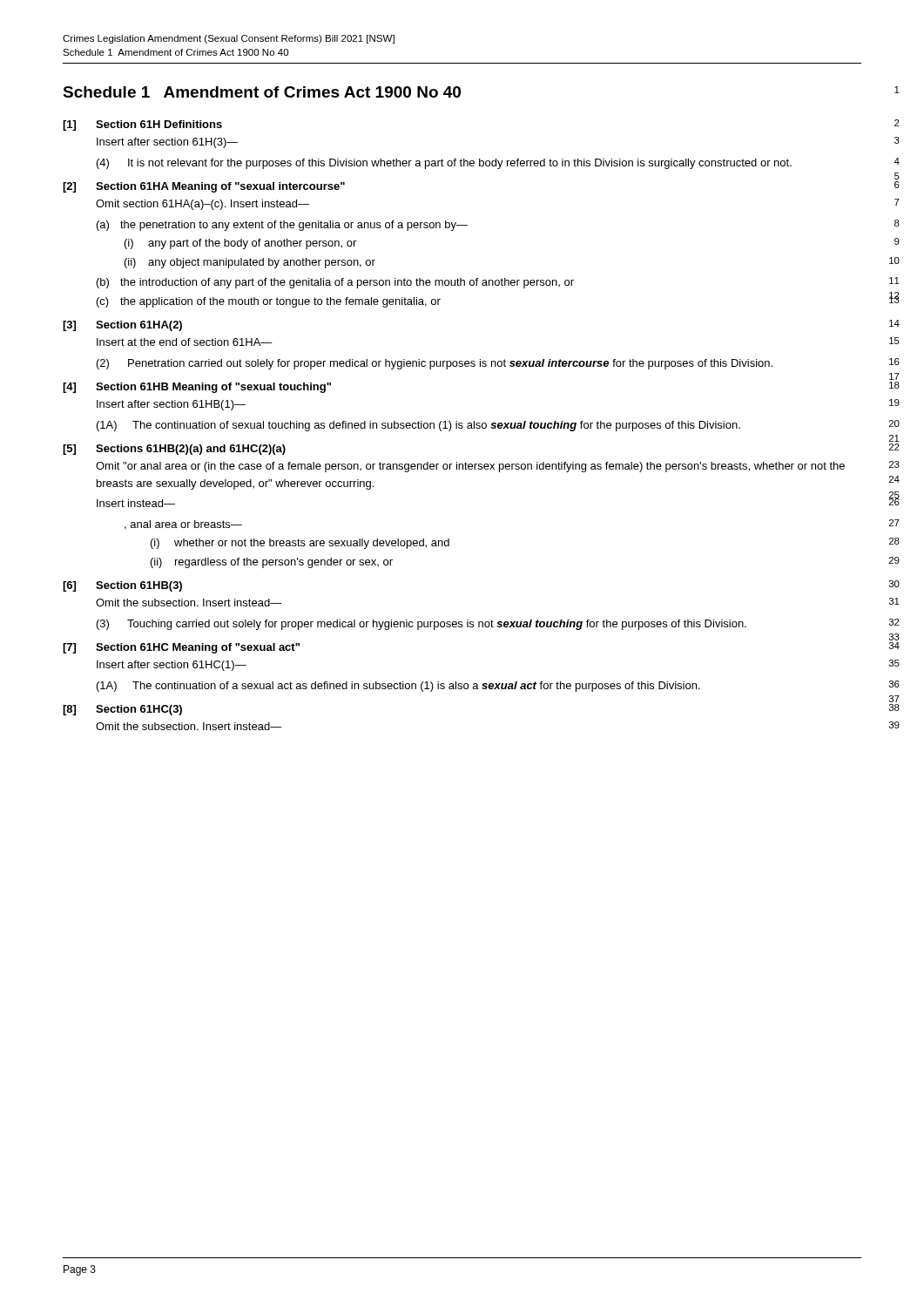Locate the text with the text "Insert after section 61H(3)— 3"

pos(168,143)
